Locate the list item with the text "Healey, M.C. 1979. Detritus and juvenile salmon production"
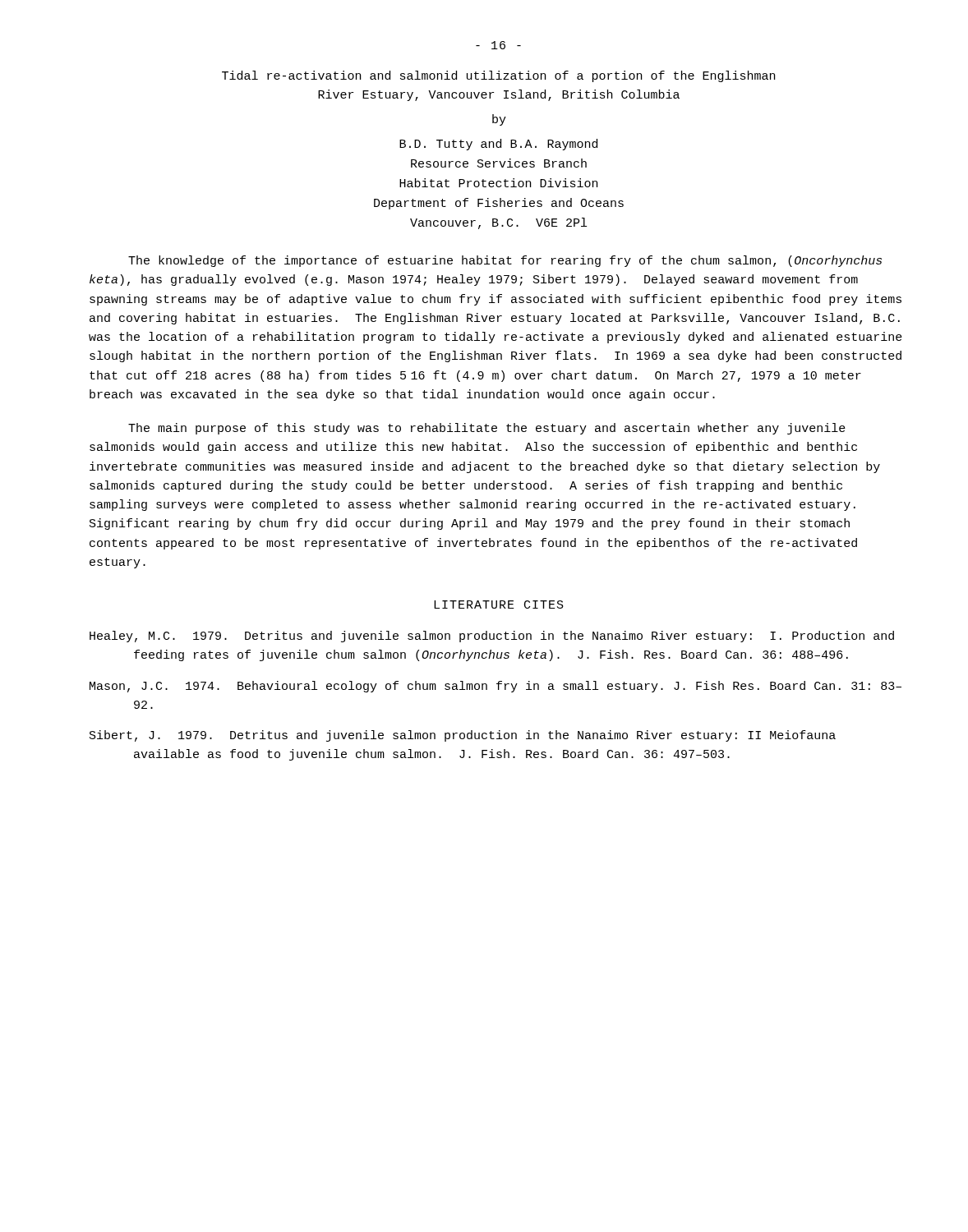Screen dimensions: 1232x968 499,647
